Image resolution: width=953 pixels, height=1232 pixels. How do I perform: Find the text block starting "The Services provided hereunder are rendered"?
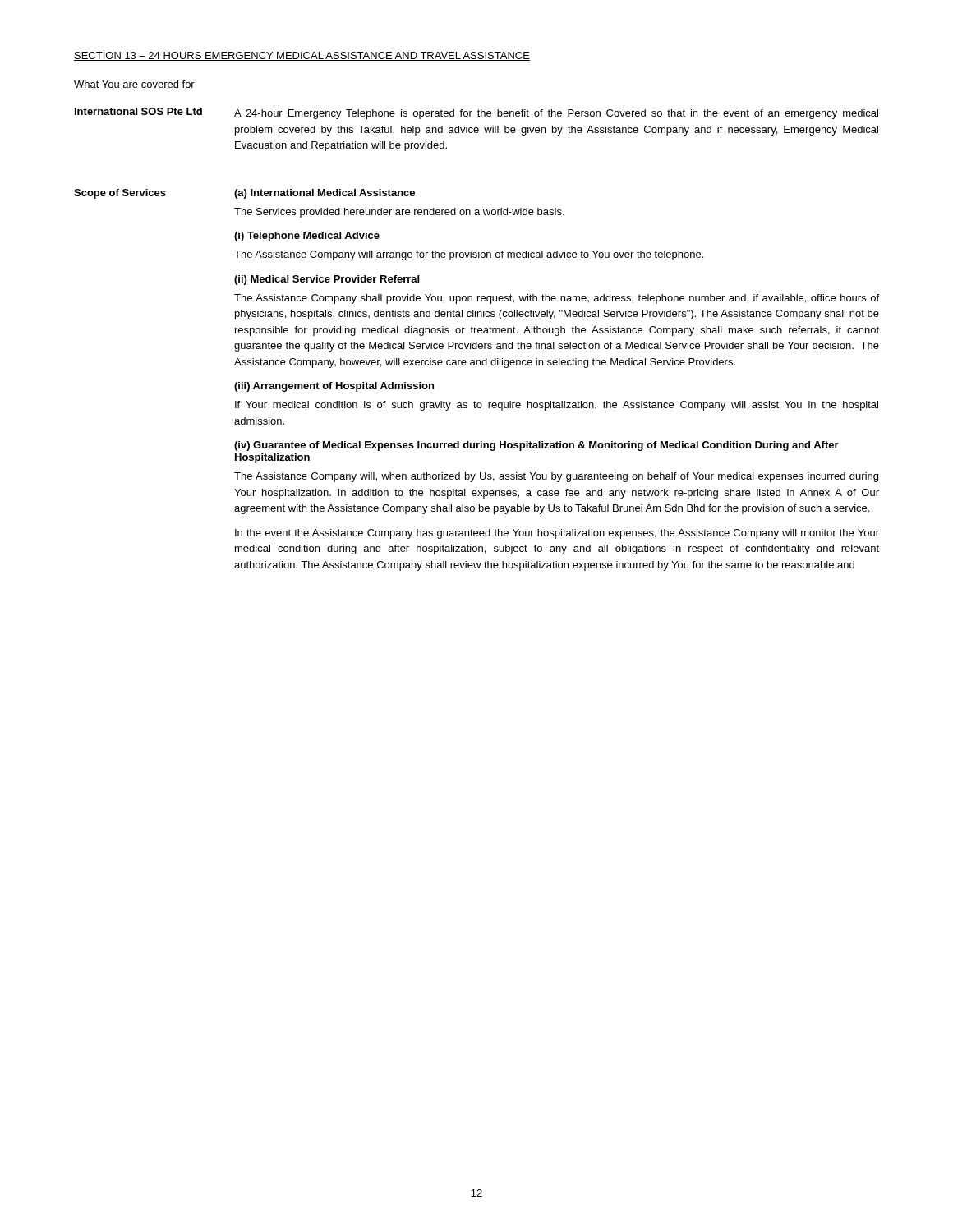point(399,211)
